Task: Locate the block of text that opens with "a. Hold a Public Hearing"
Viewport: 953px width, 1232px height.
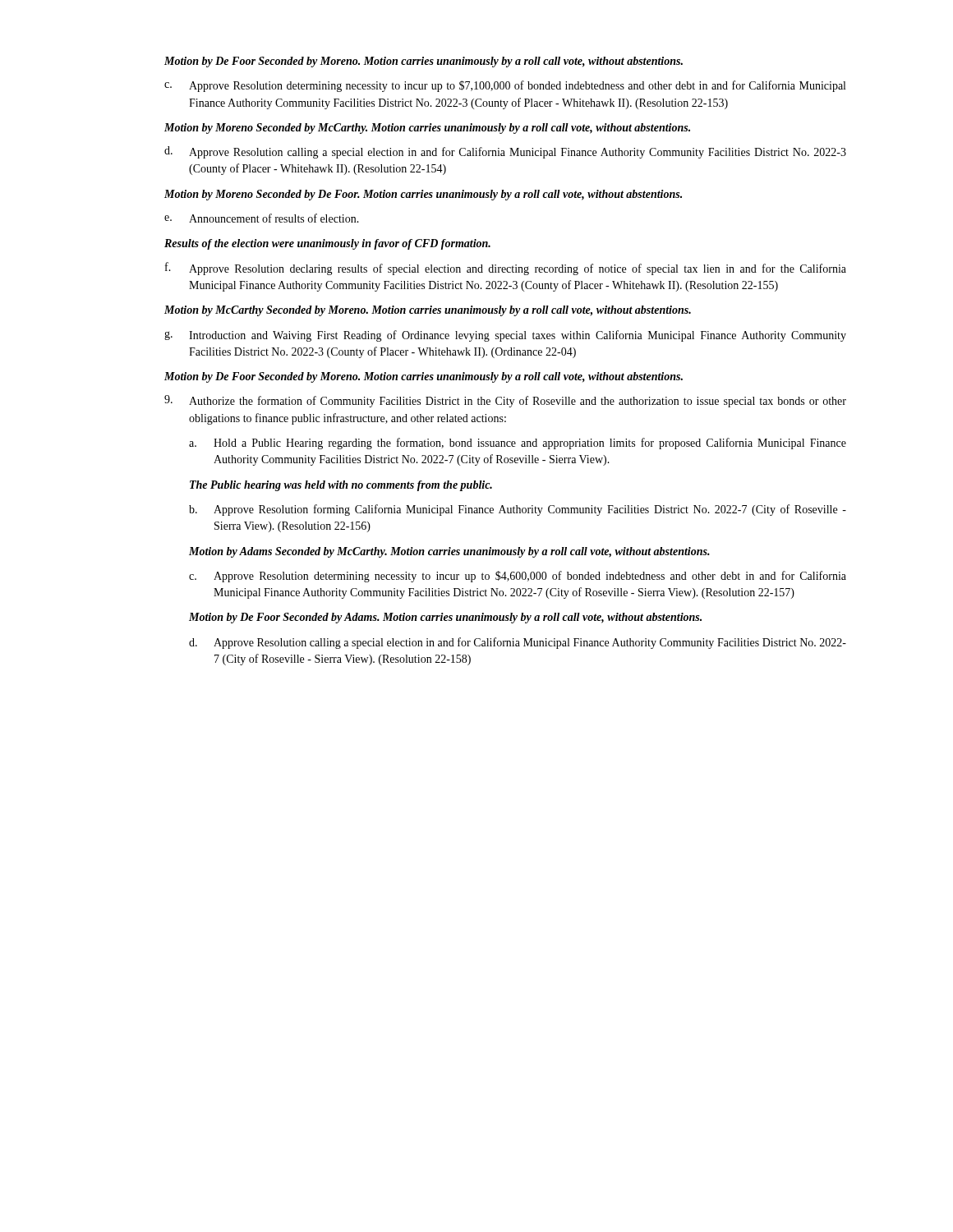Action: point(518,452)
